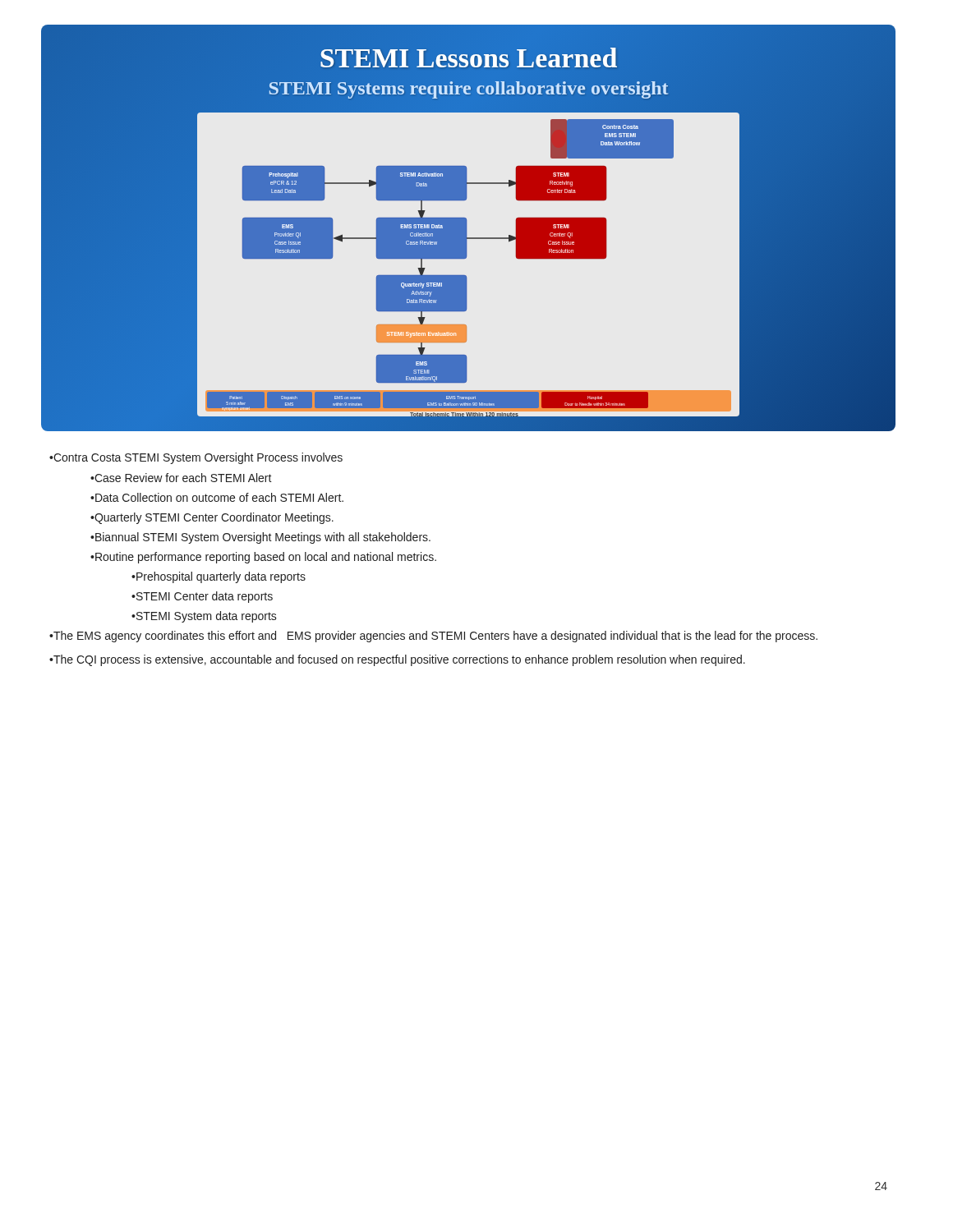Locate the list item with the text "•Contra Costa STEMI"
This screenshot has height=1232, width=953.
196,458
